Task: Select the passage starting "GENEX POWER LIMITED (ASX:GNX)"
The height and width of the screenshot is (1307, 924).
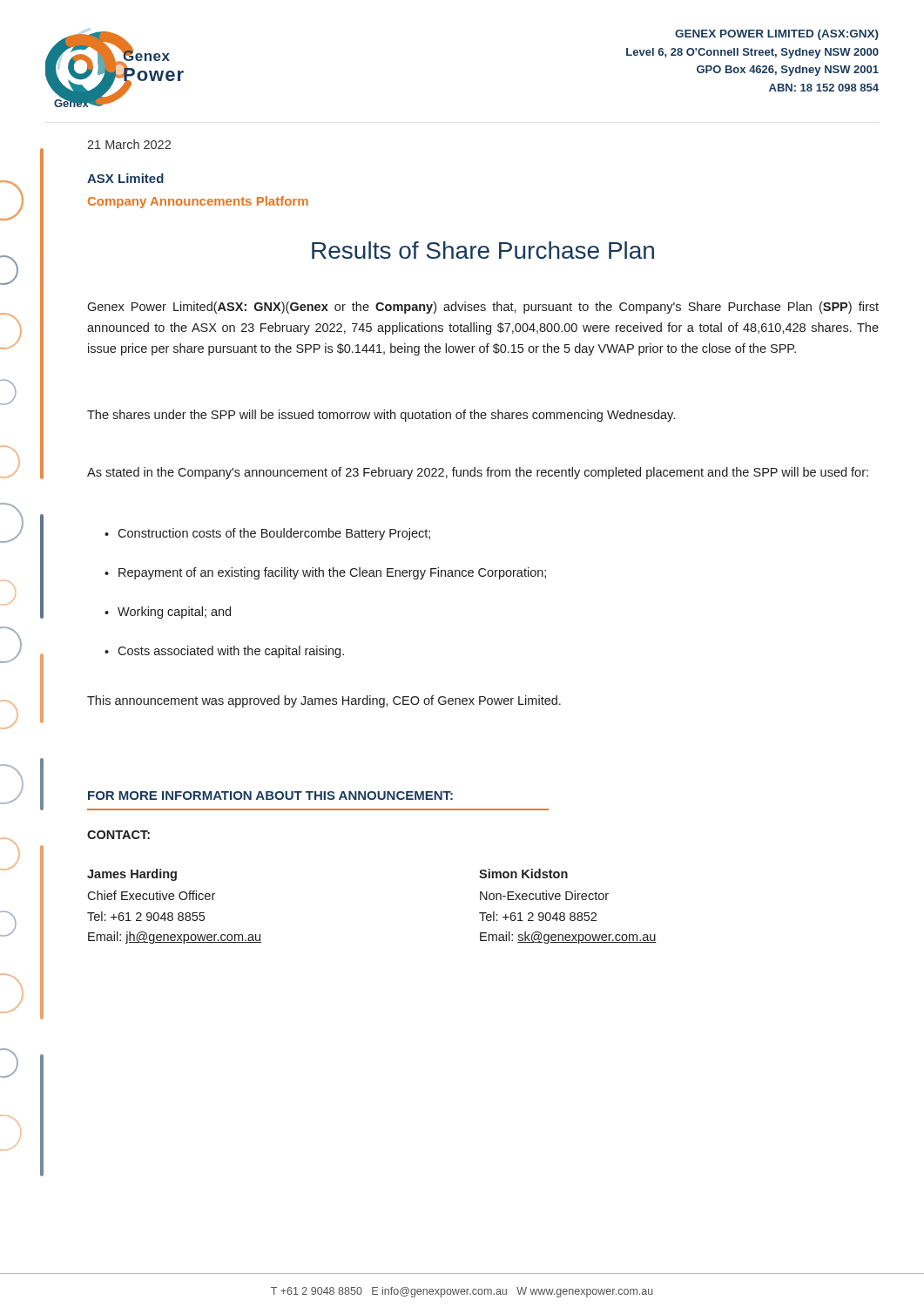Action: (752, 61)
